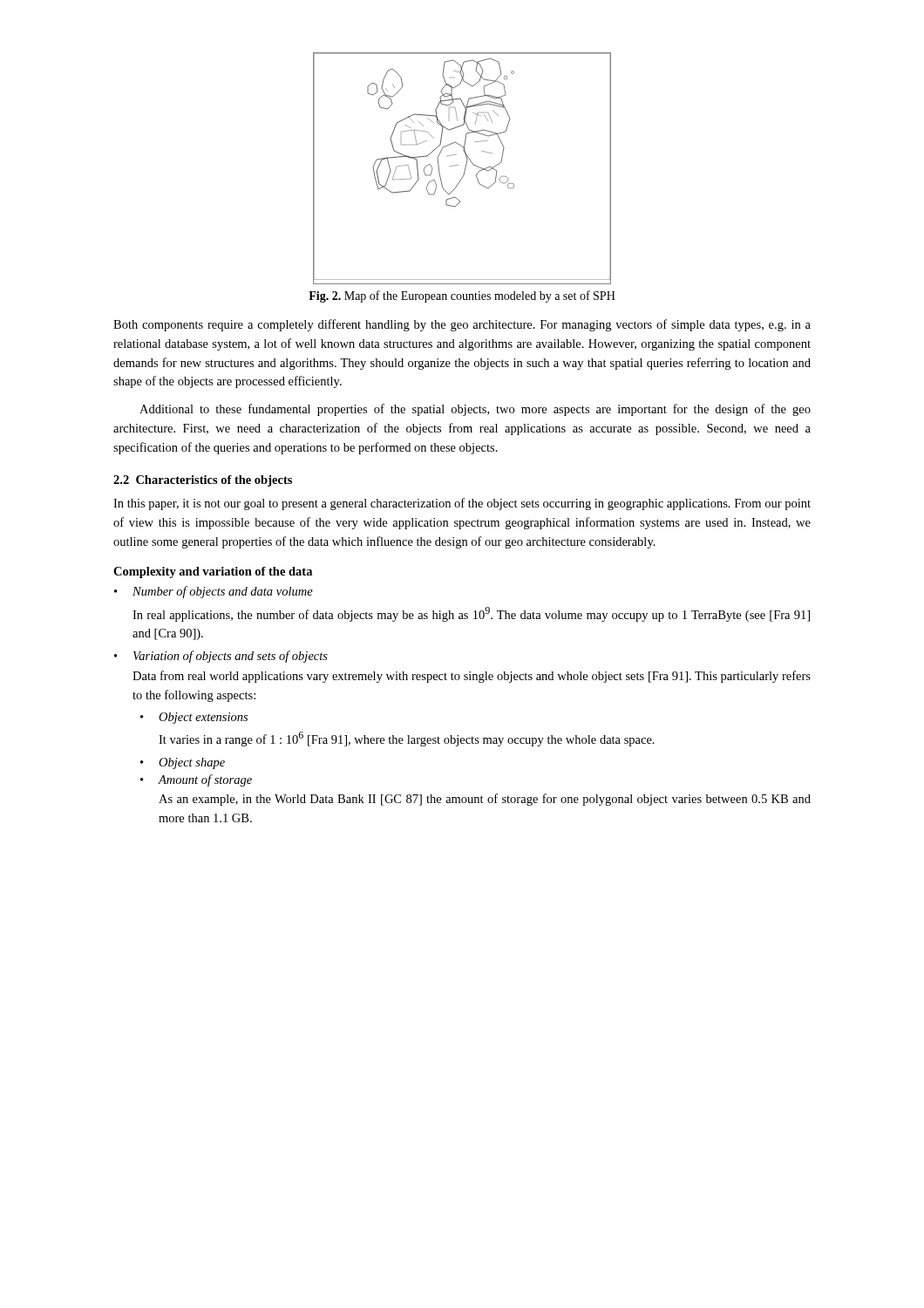Find a map

point(462,168)
